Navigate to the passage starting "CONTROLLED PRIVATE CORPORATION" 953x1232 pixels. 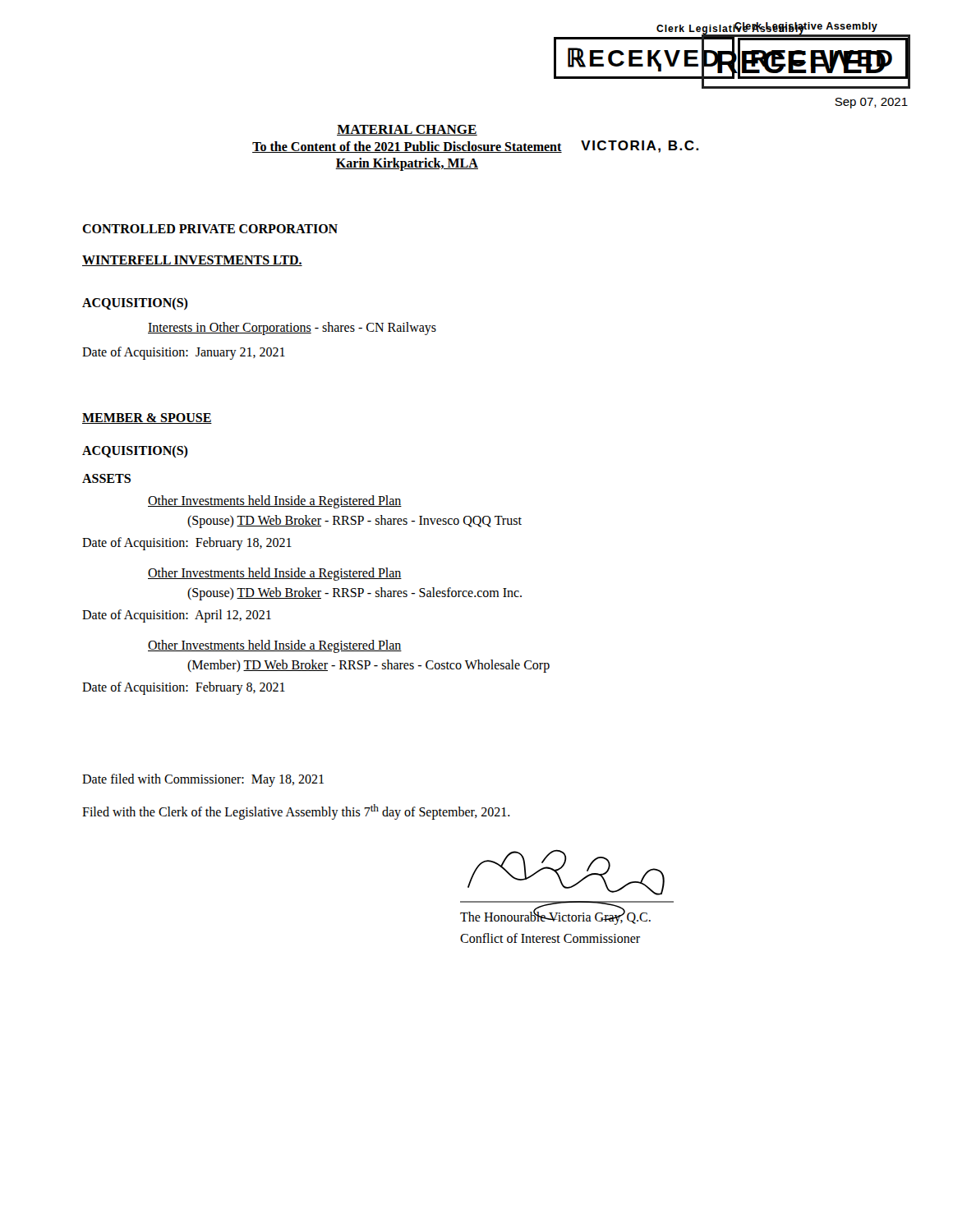click(x=210, y=229)
